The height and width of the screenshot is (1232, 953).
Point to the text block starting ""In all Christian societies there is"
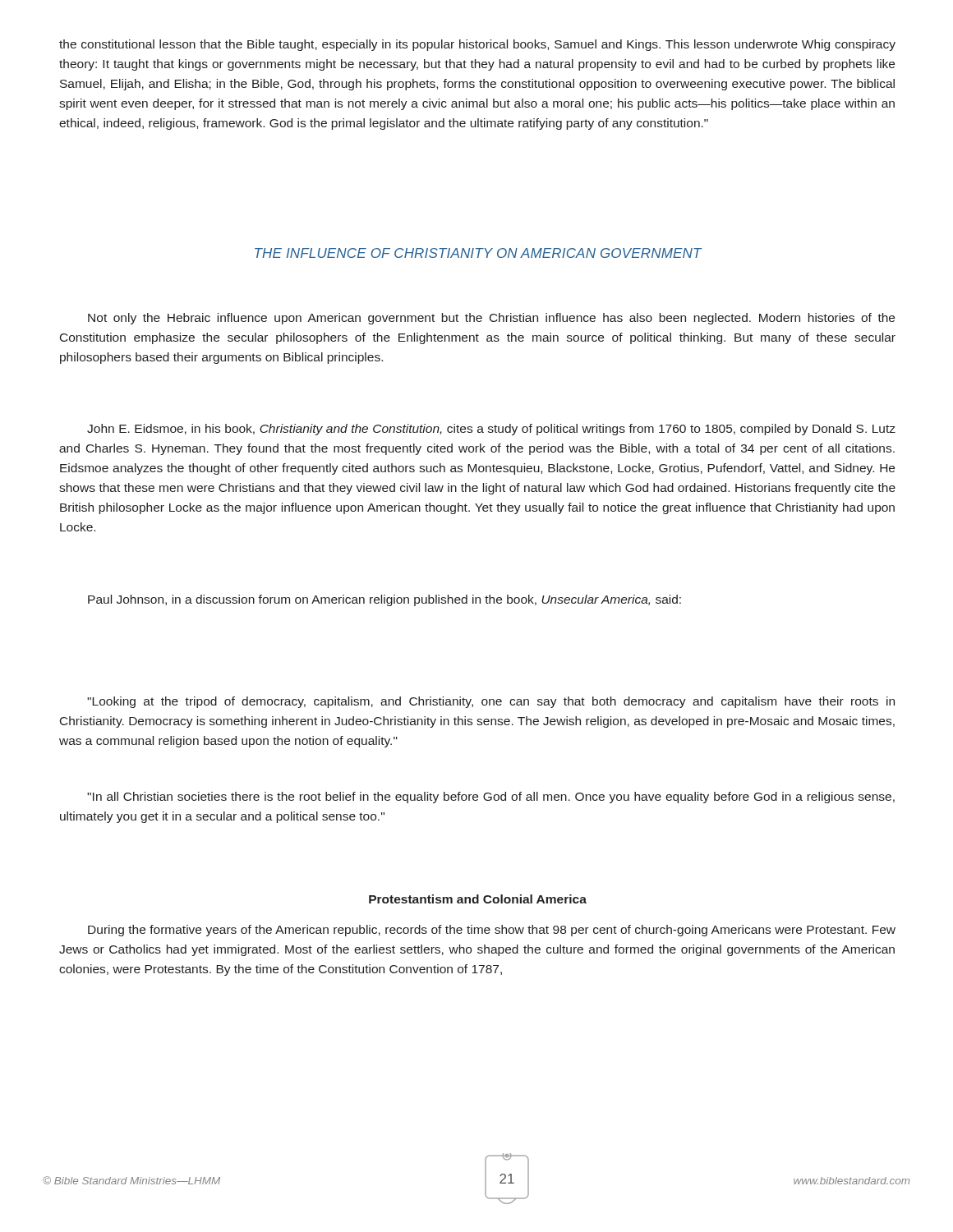(x=477, y=807)
